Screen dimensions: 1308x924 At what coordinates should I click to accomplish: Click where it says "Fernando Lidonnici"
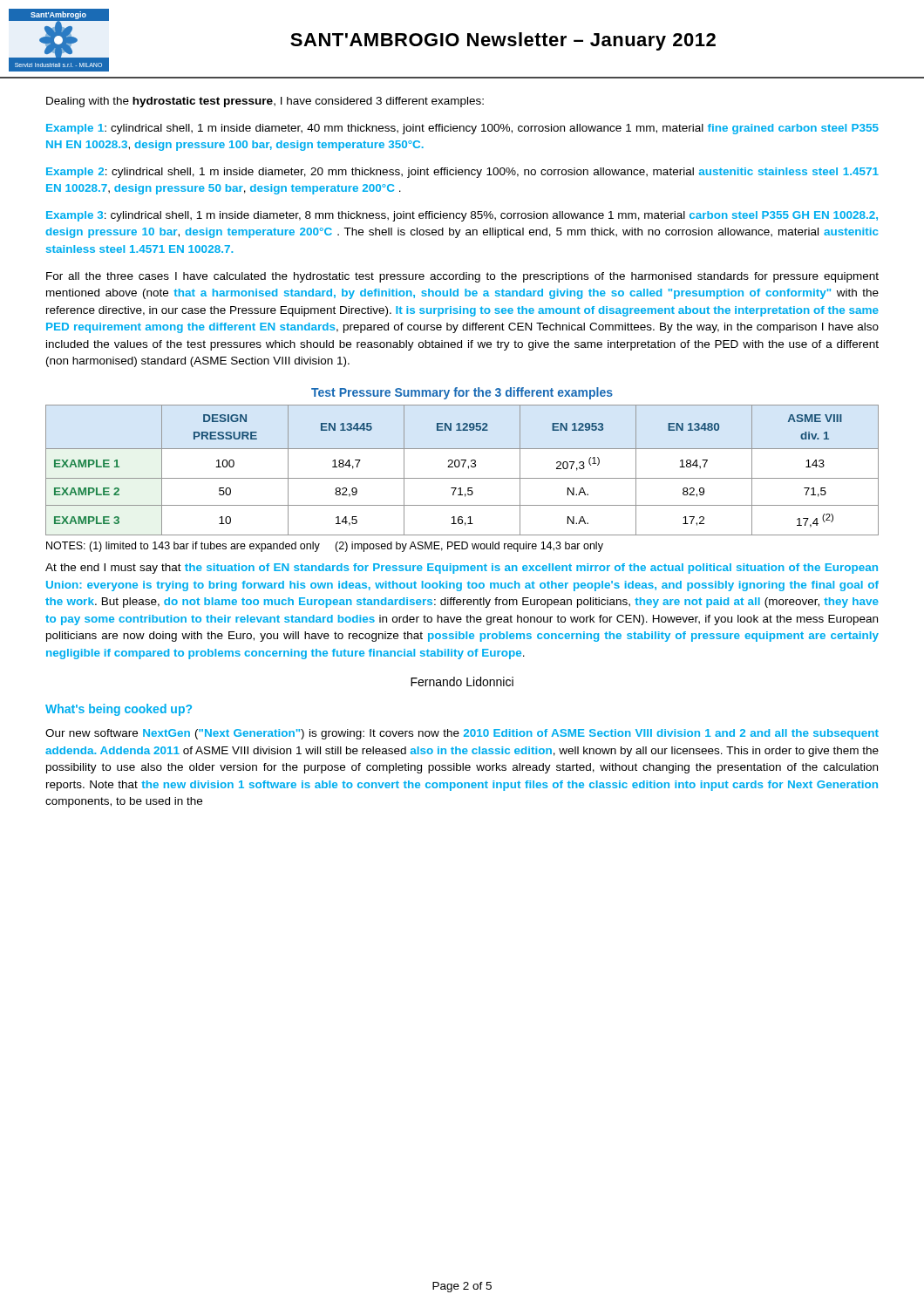(x=462, y=682)
